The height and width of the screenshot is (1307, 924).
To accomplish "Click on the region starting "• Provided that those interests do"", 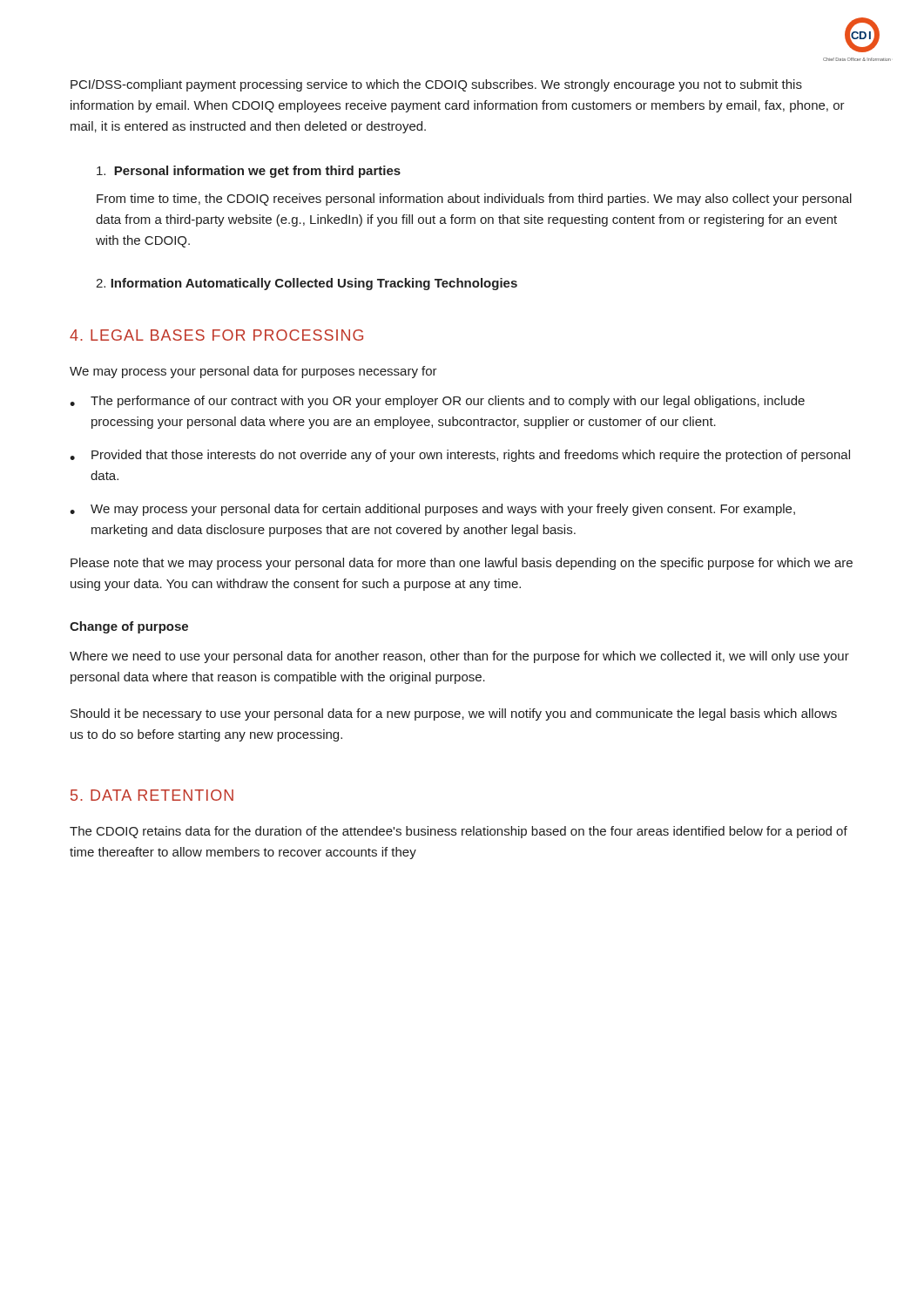I will pyautogui.click(x=462, y=465).
